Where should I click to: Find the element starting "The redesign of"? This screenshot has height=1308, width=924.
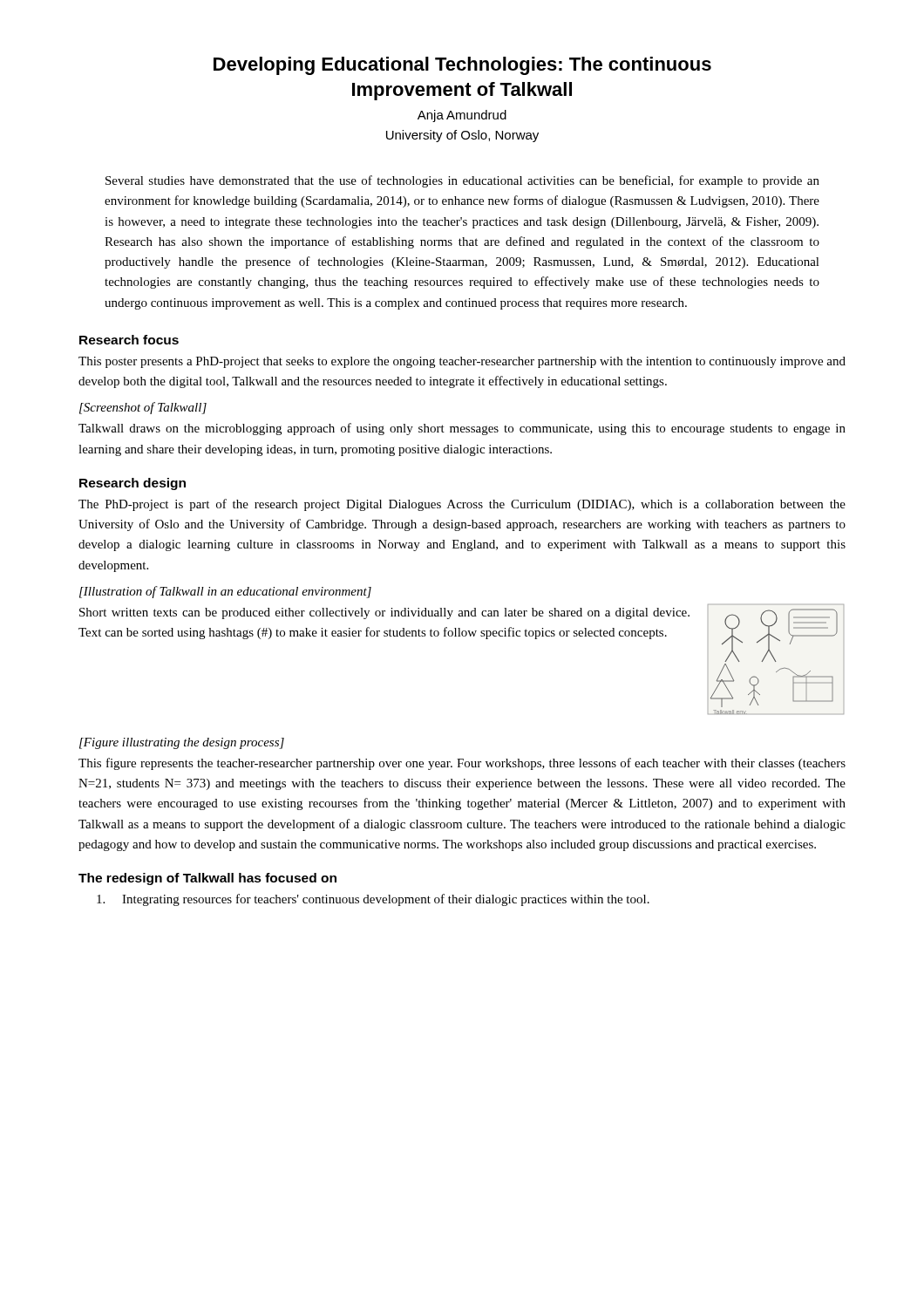[208, 878]
